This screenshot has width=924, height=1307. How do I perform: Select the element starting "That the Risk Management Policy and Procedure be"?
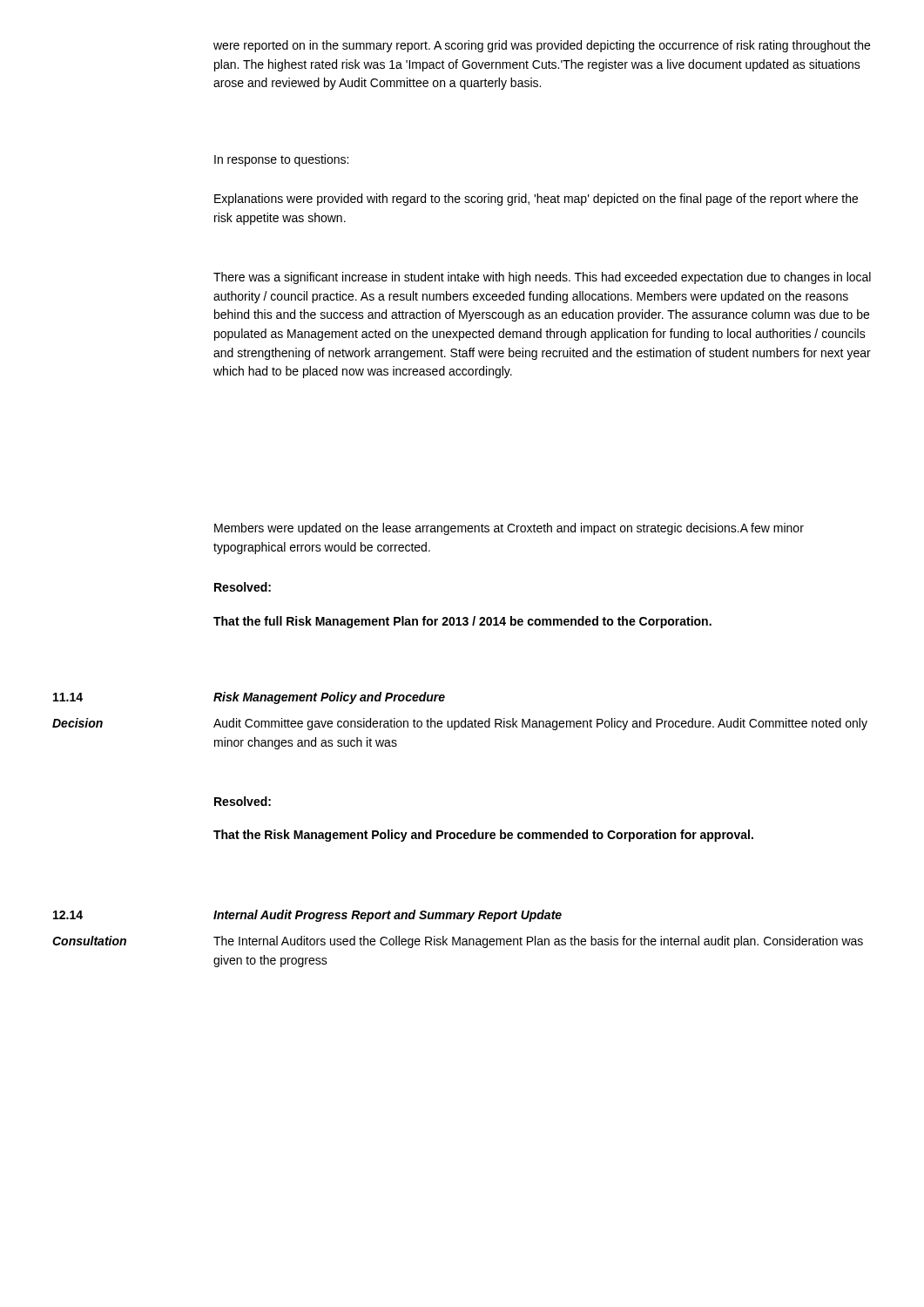click(x=484, y=835)
